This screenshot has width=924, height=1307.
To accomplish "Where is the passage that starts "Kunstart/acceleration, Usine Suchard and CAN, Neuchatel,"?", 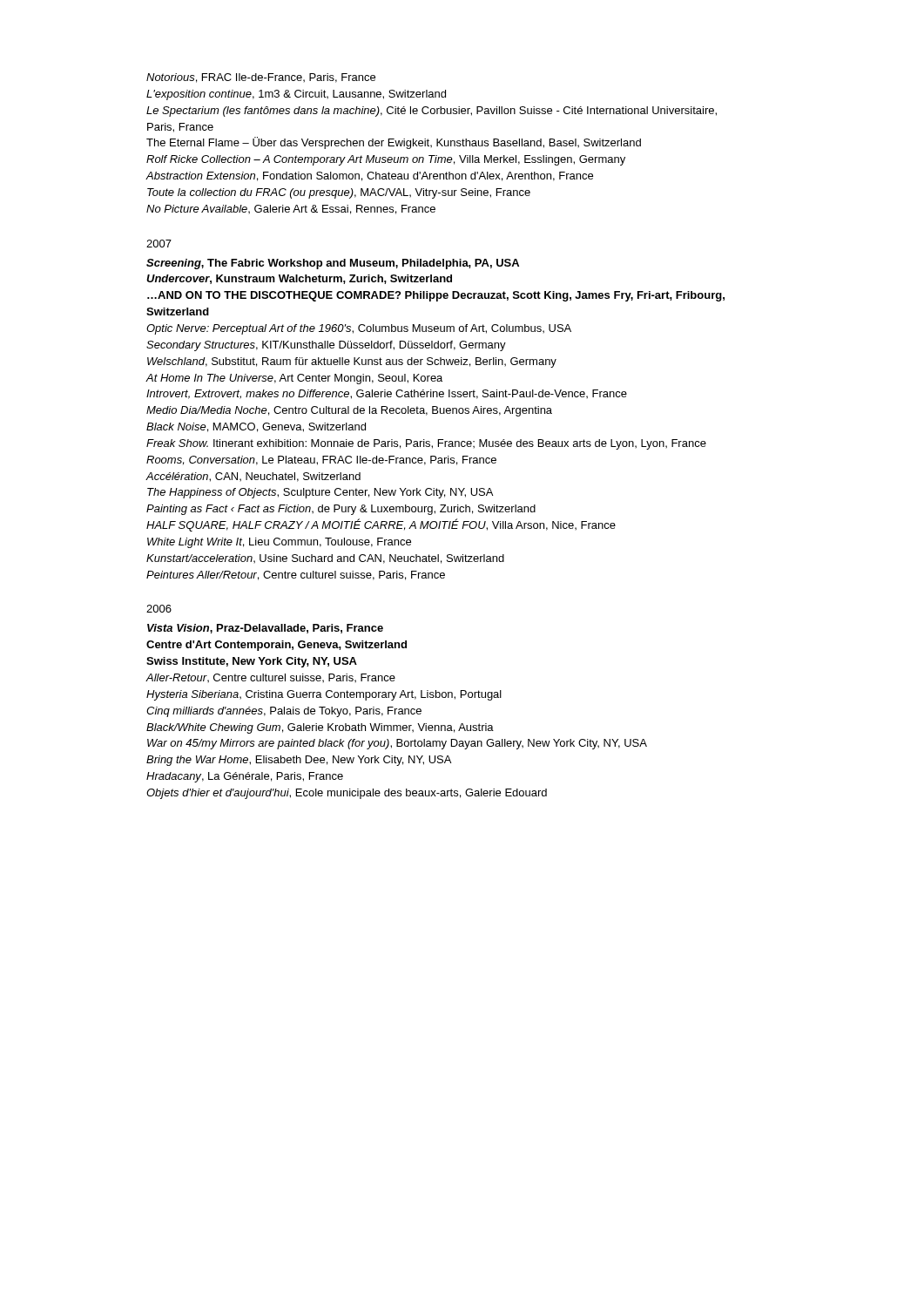I will [x=325, y=558].
